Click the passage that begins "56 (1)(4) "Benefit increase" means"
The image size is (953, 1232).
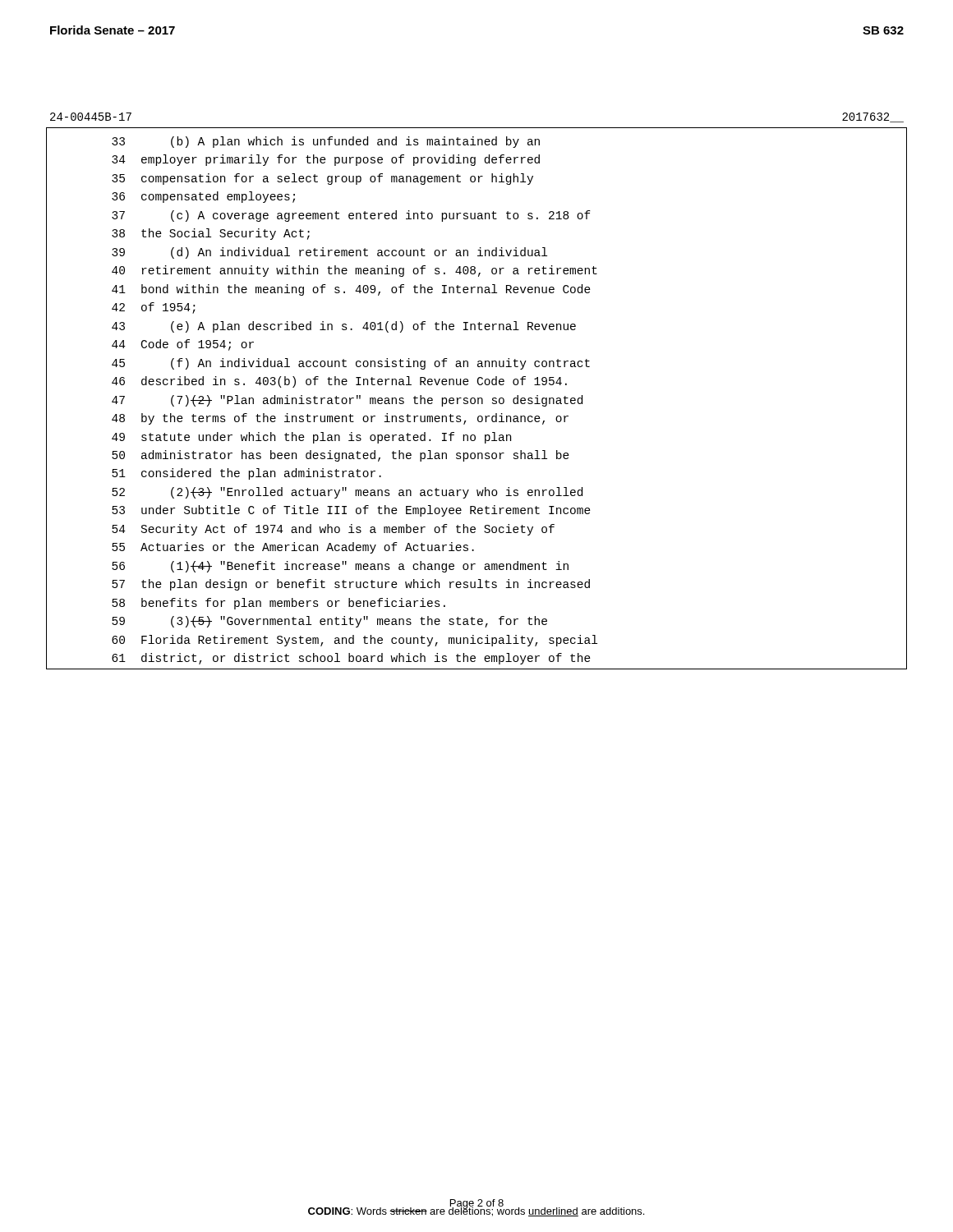476,567
